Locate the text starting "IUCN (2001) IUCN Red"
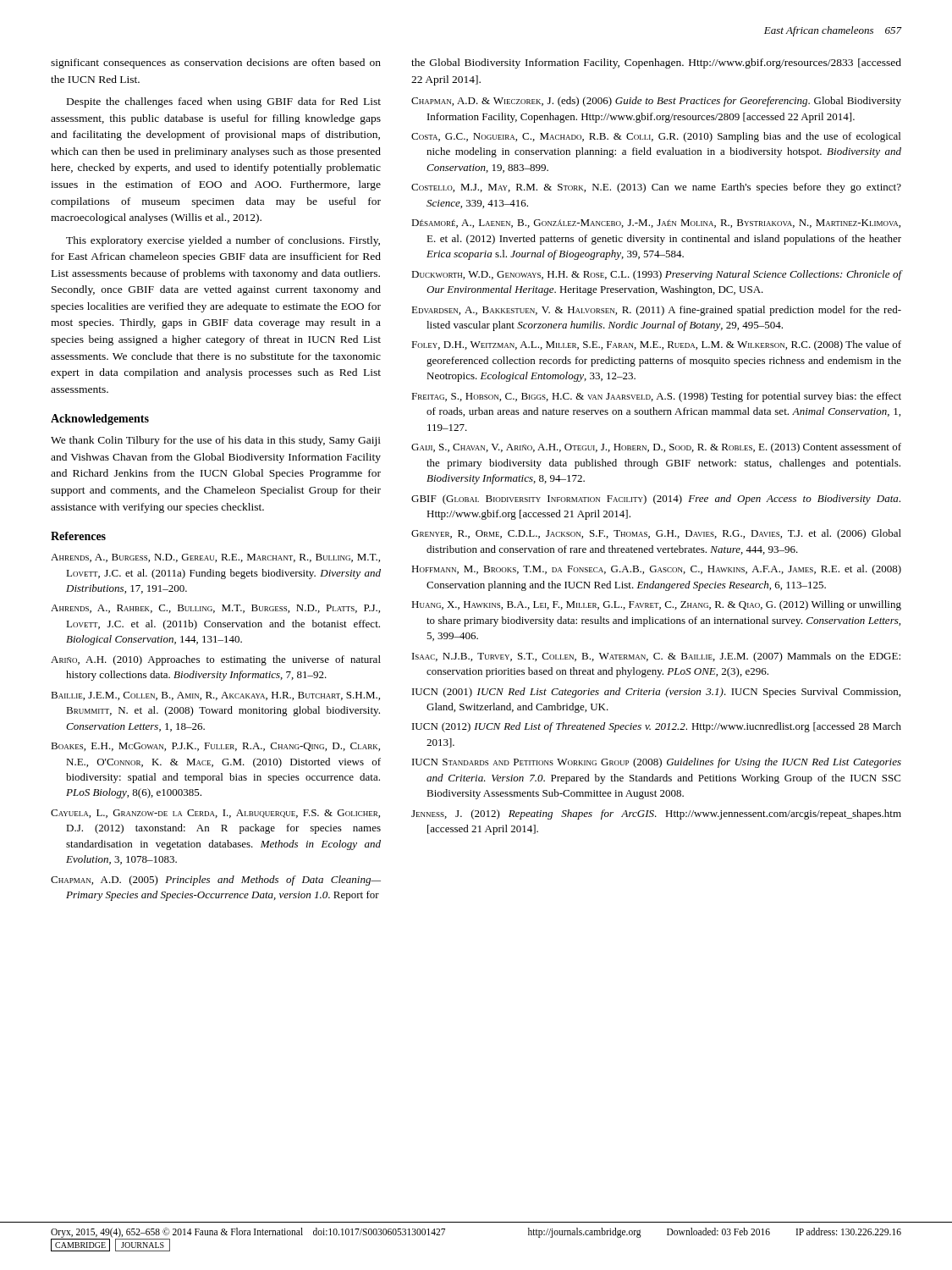 (x=656, y=699)
